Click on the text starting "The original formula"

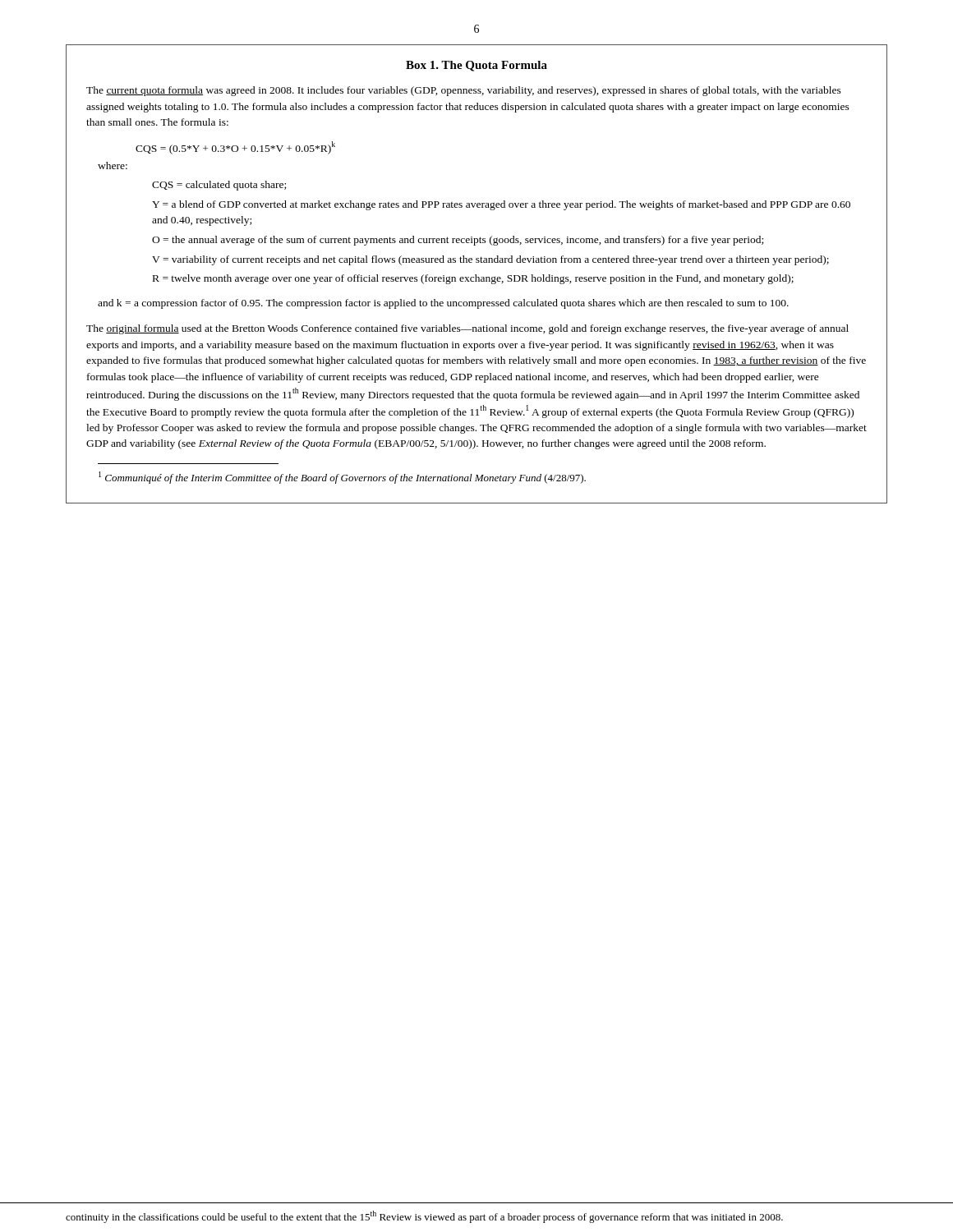pyautogui.click(x=476, y=386)
